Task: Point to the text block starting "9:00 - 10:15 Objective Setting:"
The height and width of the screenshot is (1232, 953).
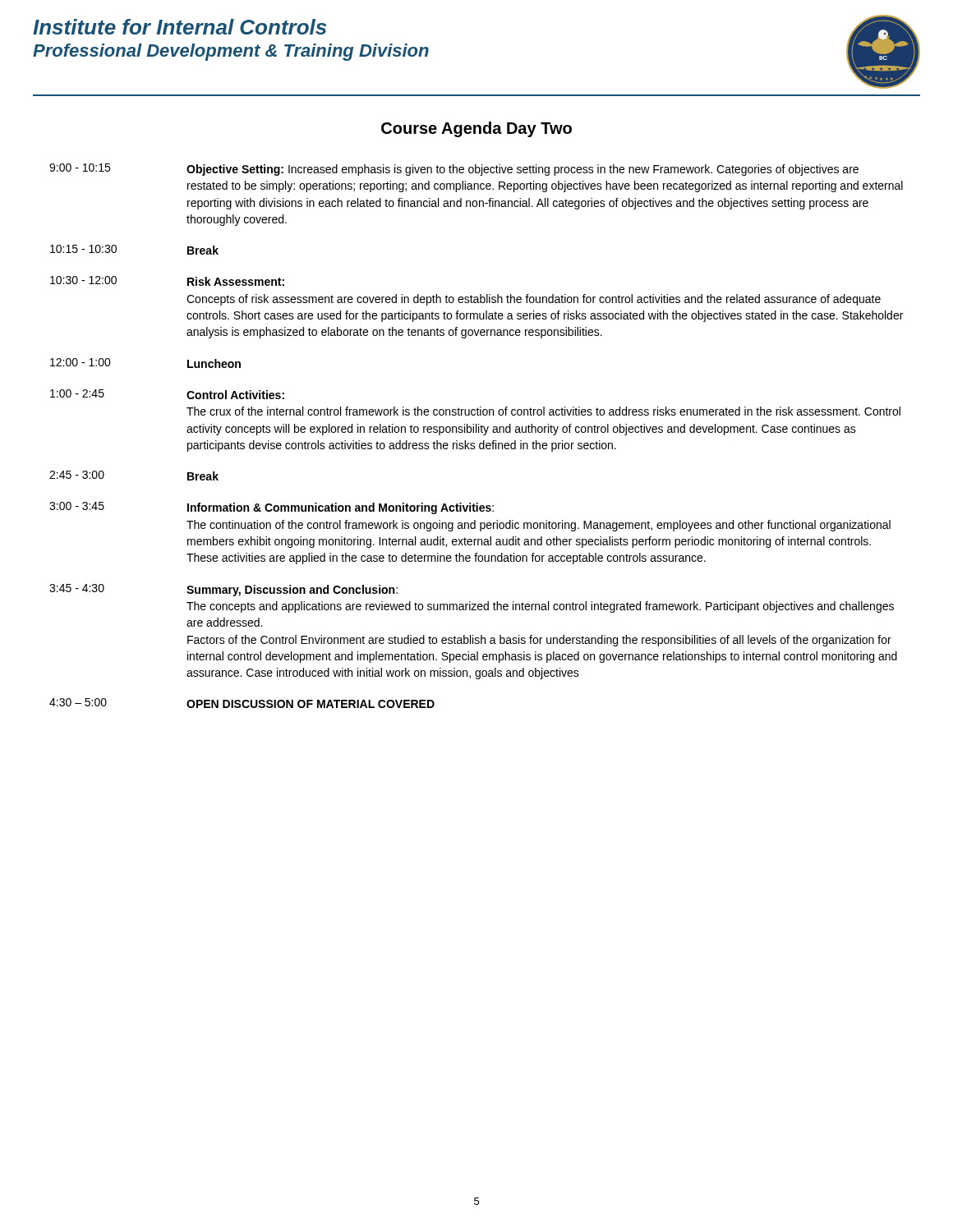Action: (x=476, y=194)
